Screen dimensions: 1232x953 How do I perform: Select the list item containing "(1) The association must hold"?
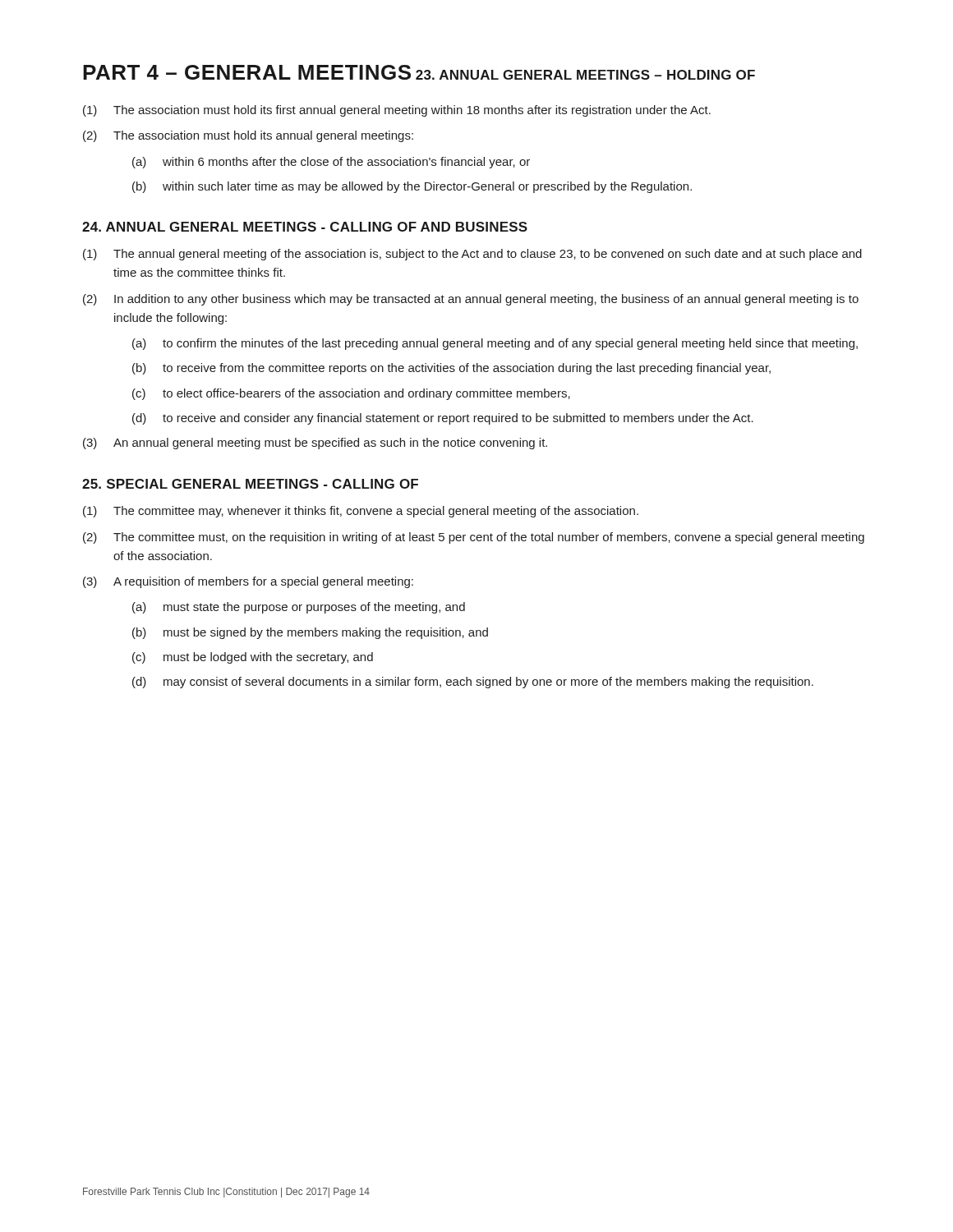pyautogui.click(x=476, y=110)
